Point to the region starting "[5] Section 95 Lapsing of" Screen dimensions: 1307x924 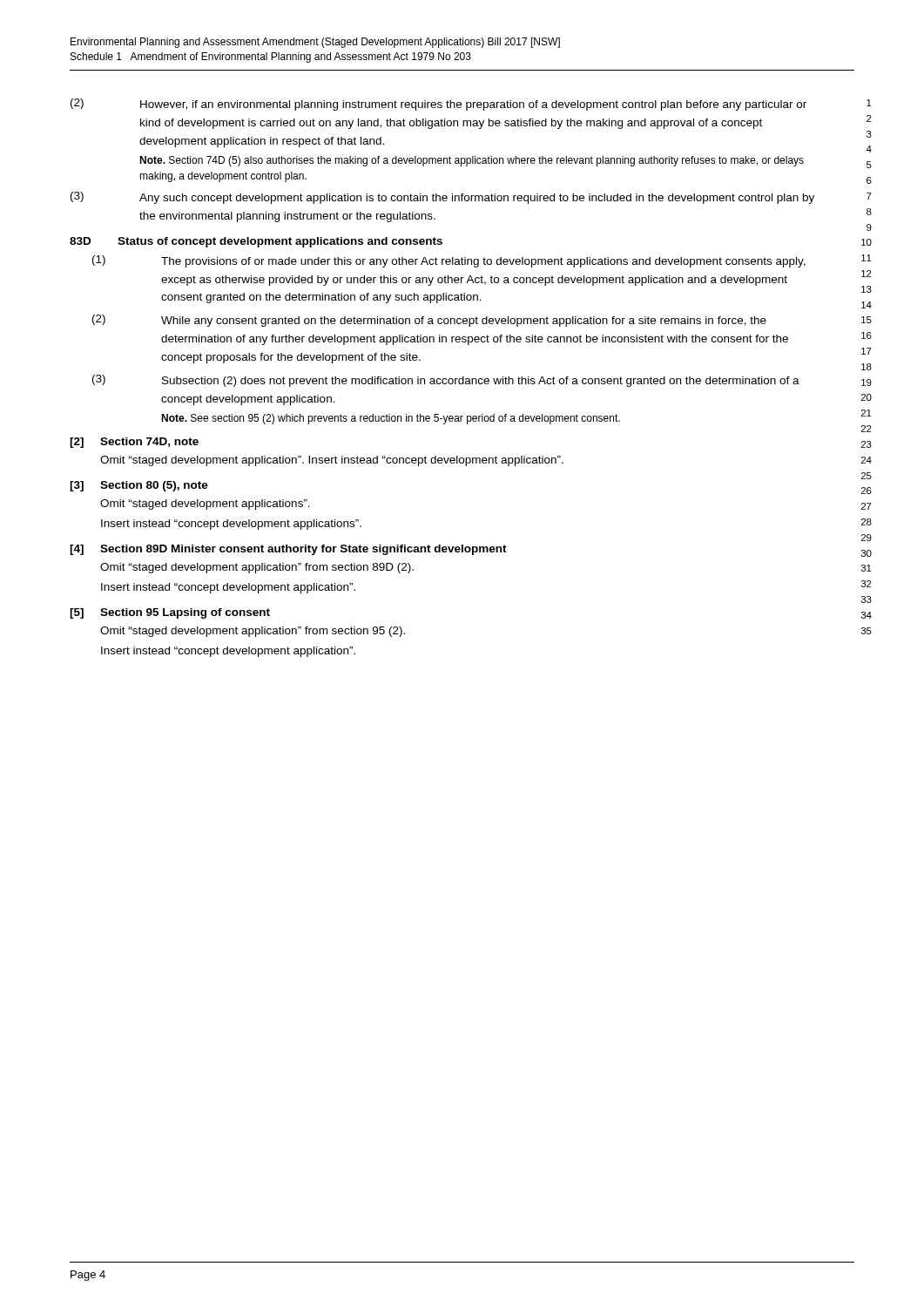[x=170, y=612]
